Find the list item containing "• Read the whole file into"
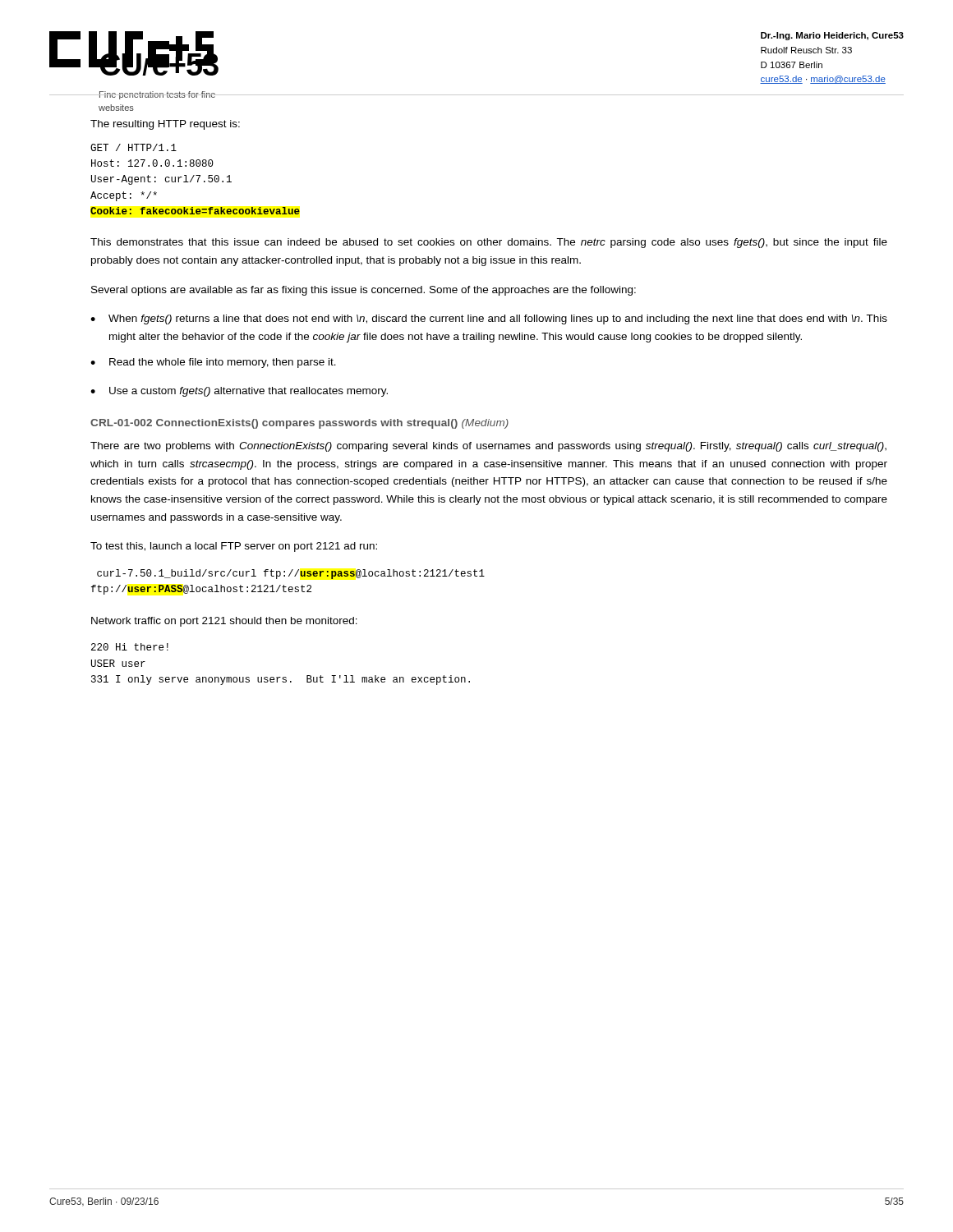The image size is (953, 1232). 213,363
